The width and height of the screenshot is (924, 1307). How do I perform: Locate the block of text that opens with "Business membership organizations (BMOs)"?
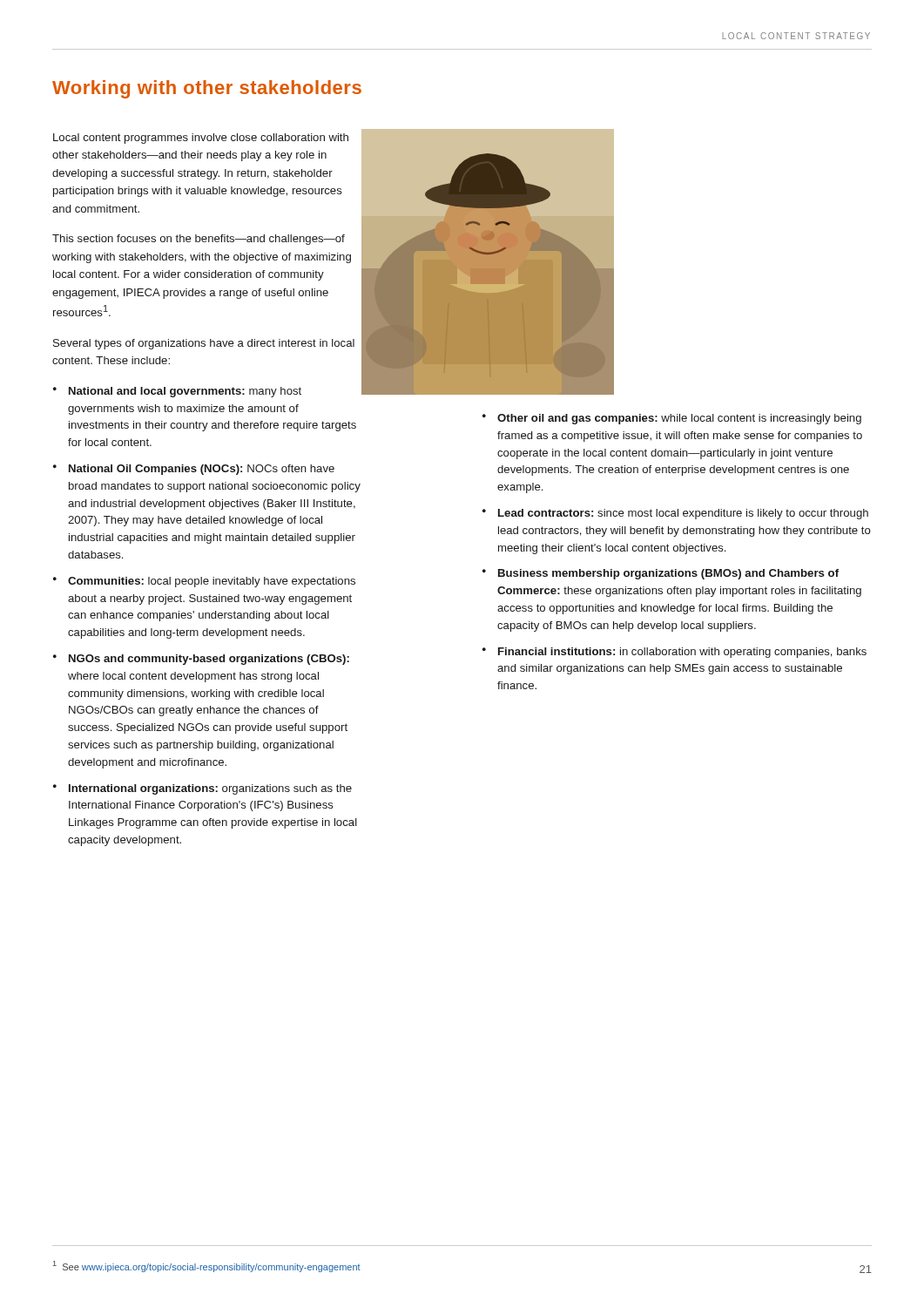[680, 599]
